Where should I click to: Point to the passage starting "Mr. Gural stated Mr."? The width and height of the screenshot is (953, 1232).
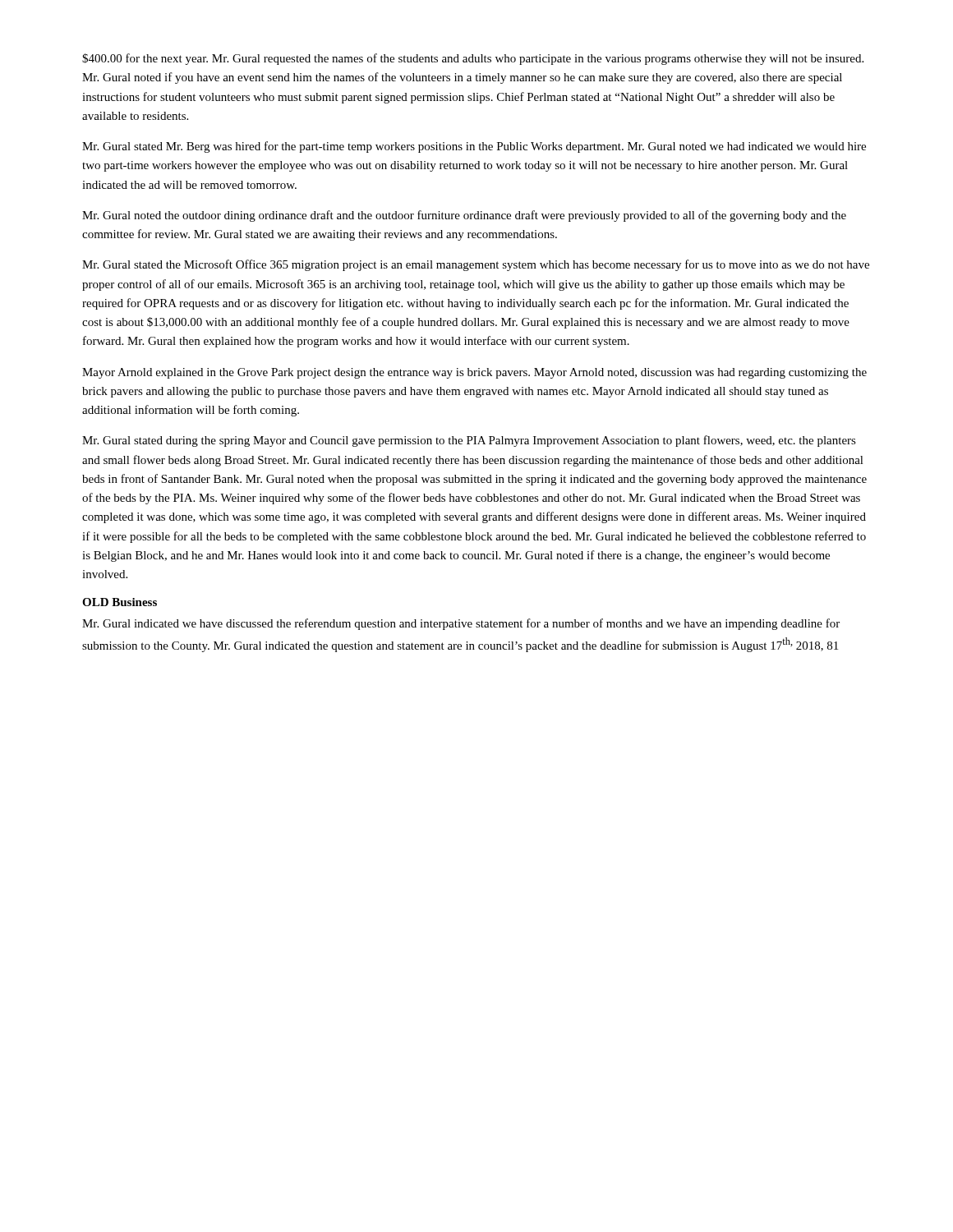pos(474,165)
